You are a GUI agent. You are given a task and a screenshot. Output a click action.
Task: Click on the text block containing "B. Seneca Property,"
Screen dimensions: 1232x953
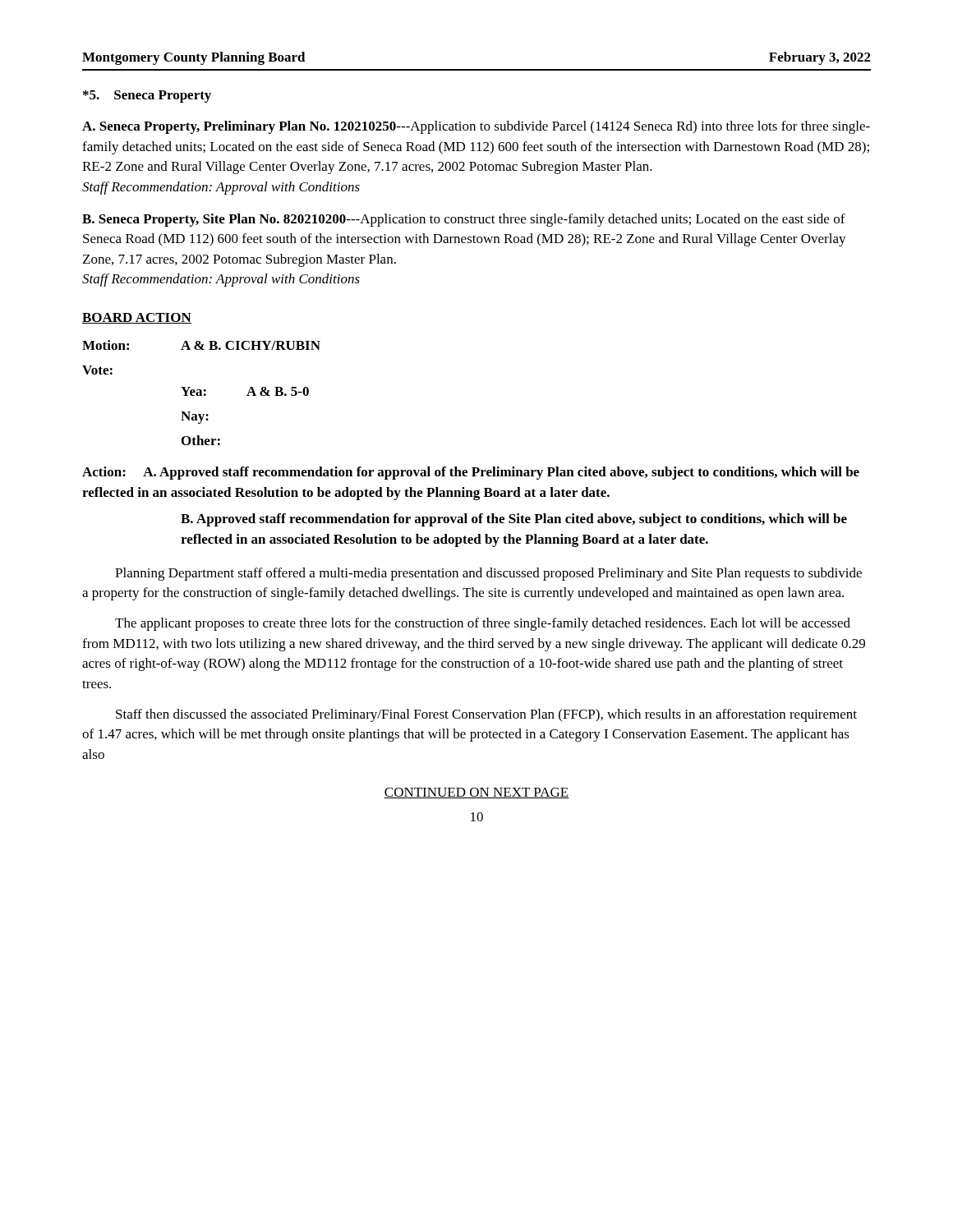click(464, 249)
